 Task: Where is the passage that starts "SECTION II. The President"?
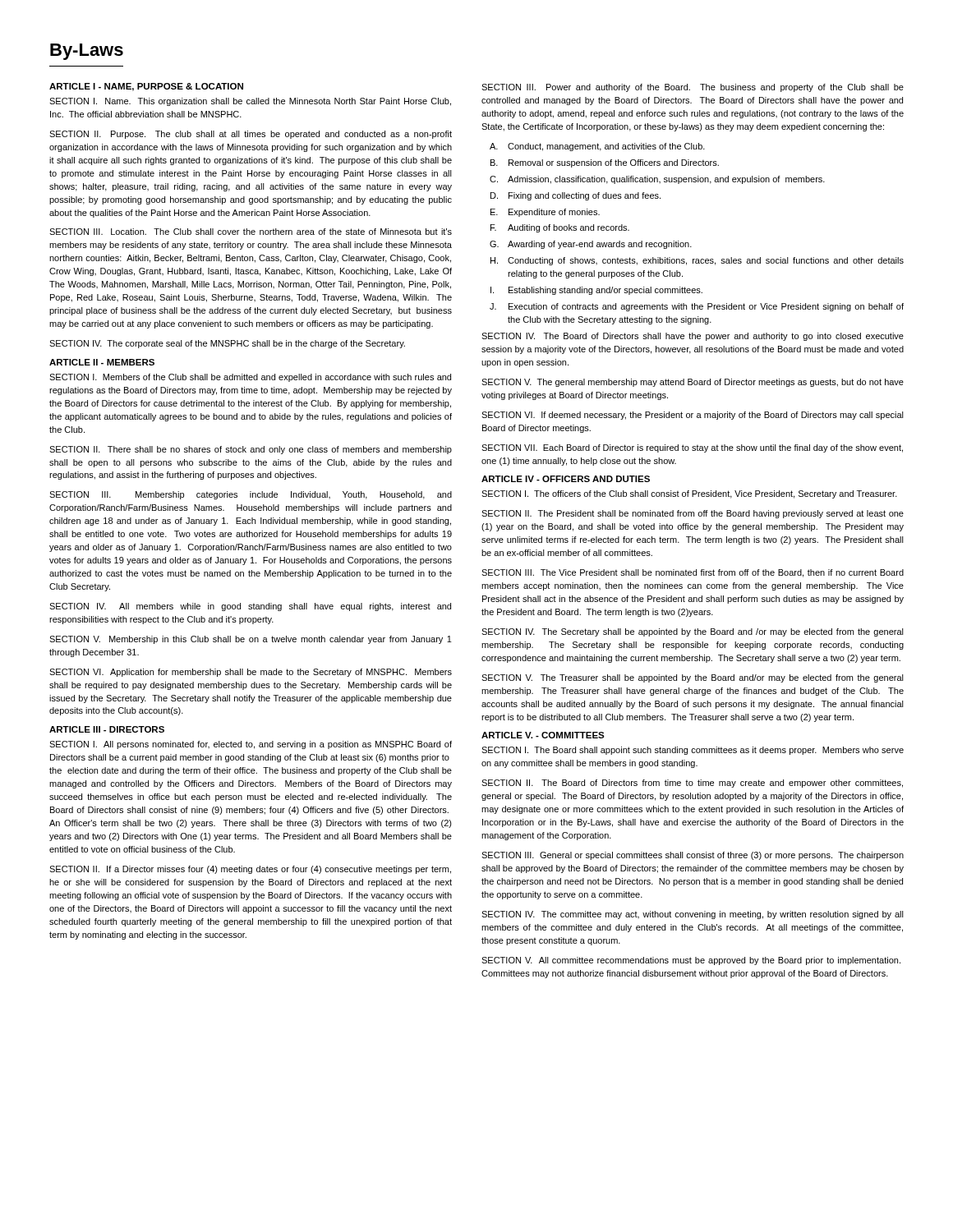[693, 534]
